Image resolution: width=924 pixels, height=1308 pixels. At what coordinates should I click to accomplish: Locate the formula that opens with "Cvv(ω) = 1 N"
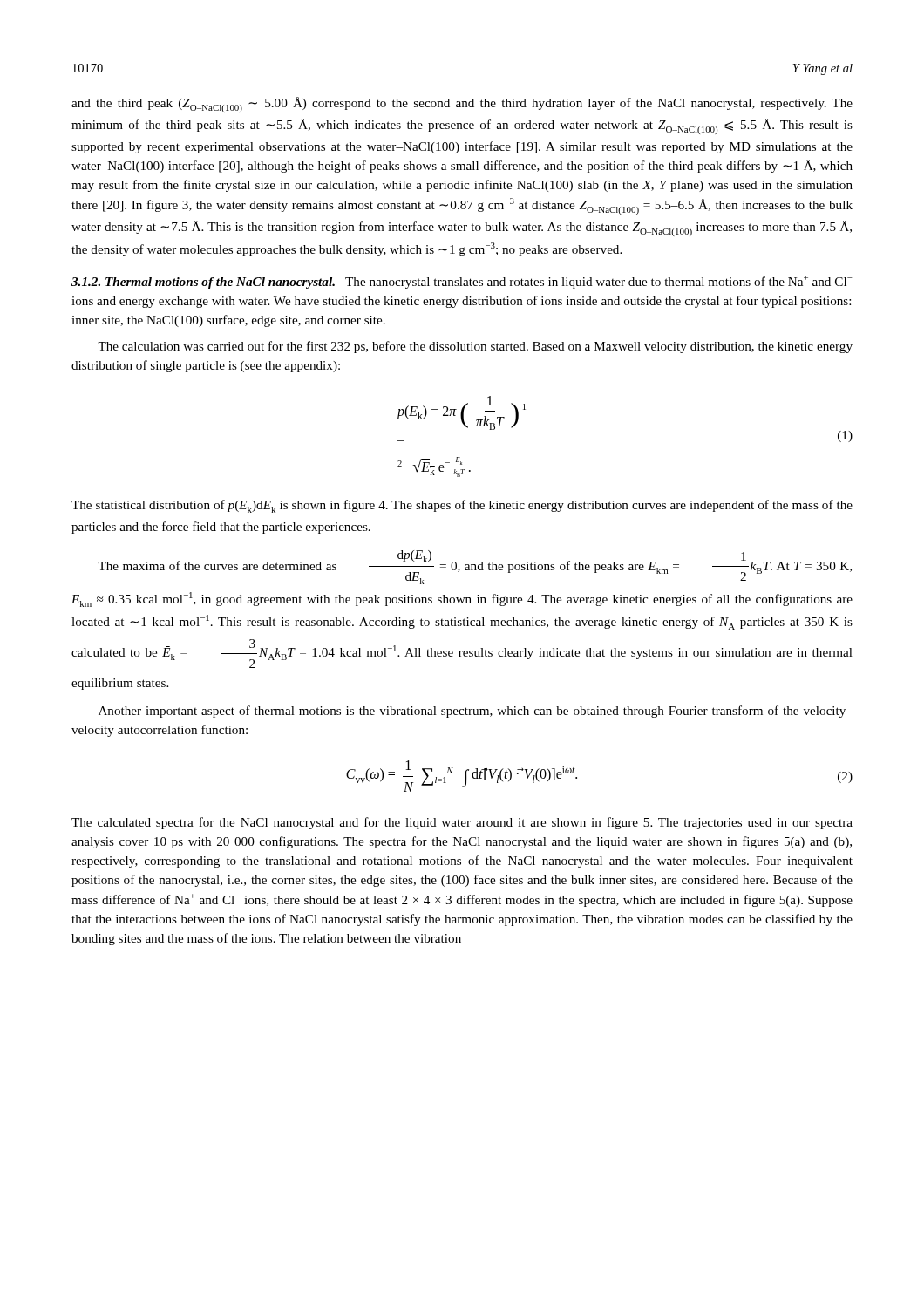pyautogui.click(x=465, y=776)
